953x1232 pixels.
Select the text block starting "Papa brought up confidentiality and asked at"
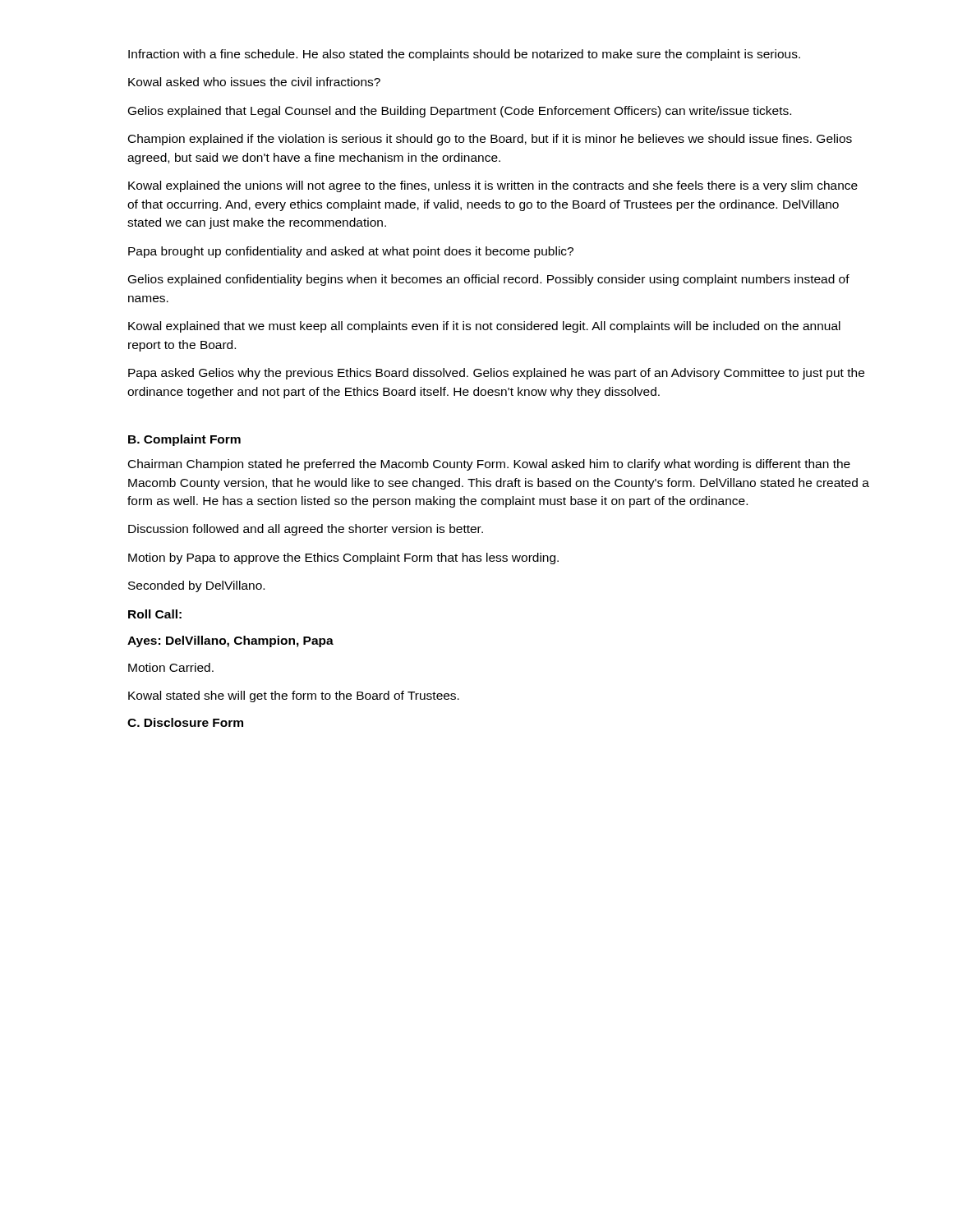pos(351,251)
